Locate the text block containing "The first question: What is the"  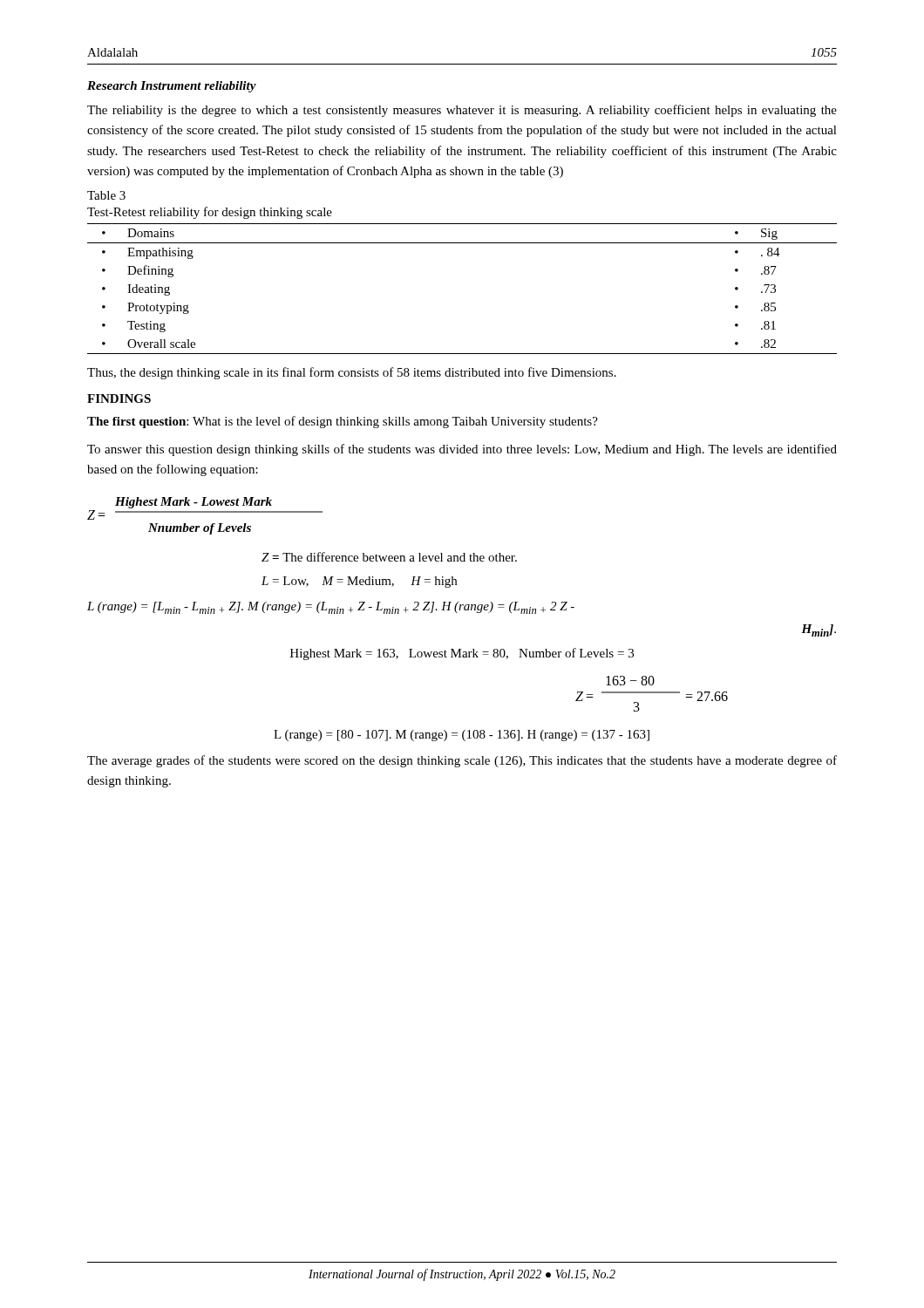342,421
